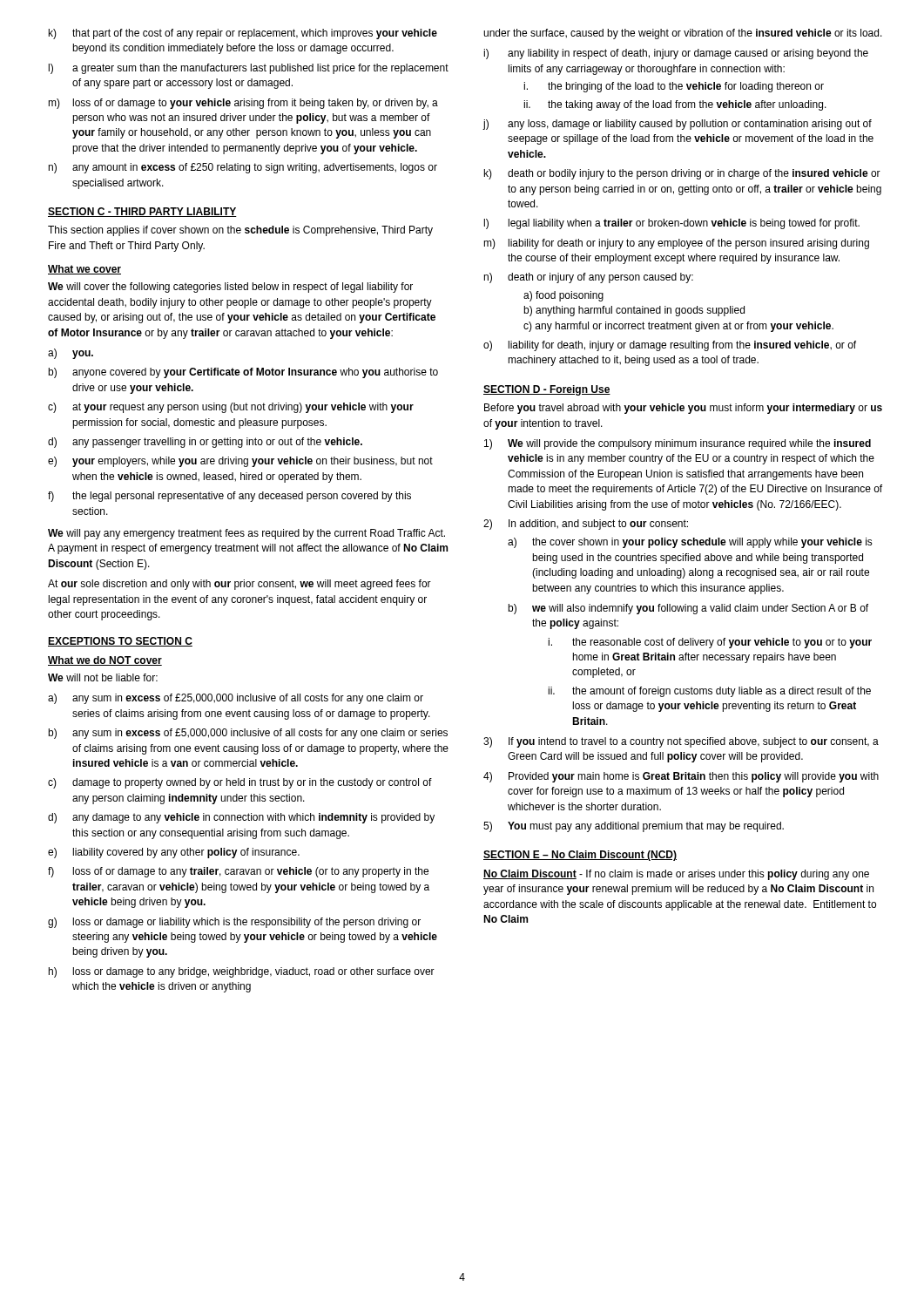924x1307 pixels.
Task: Click on the element starting "What we cover"
Action: pyautogui.click(x=84, y=269)
